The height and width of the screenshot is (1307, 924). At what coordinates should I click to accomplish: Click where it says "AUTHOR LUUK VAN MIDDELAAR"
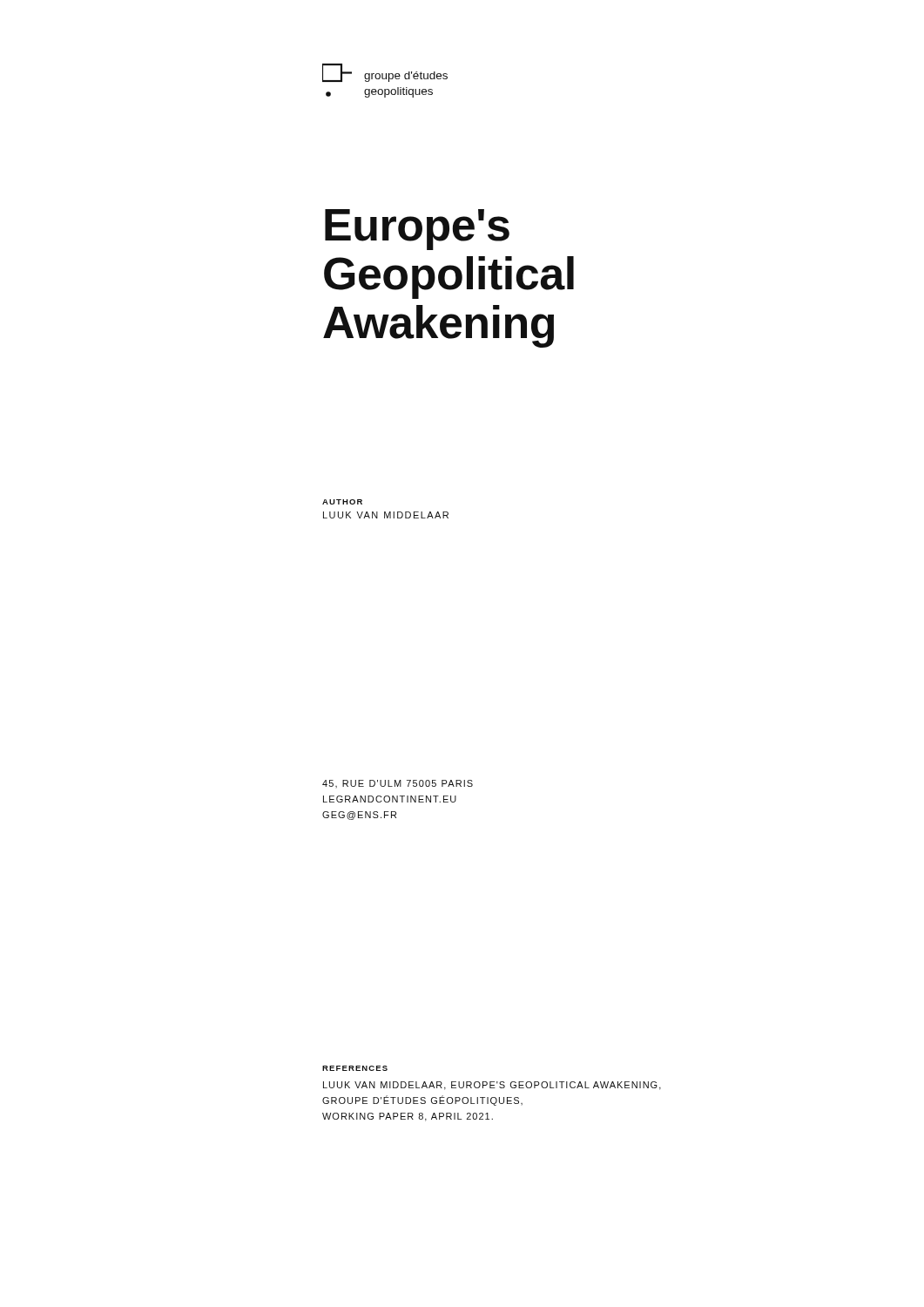click(x=386, y=508)
